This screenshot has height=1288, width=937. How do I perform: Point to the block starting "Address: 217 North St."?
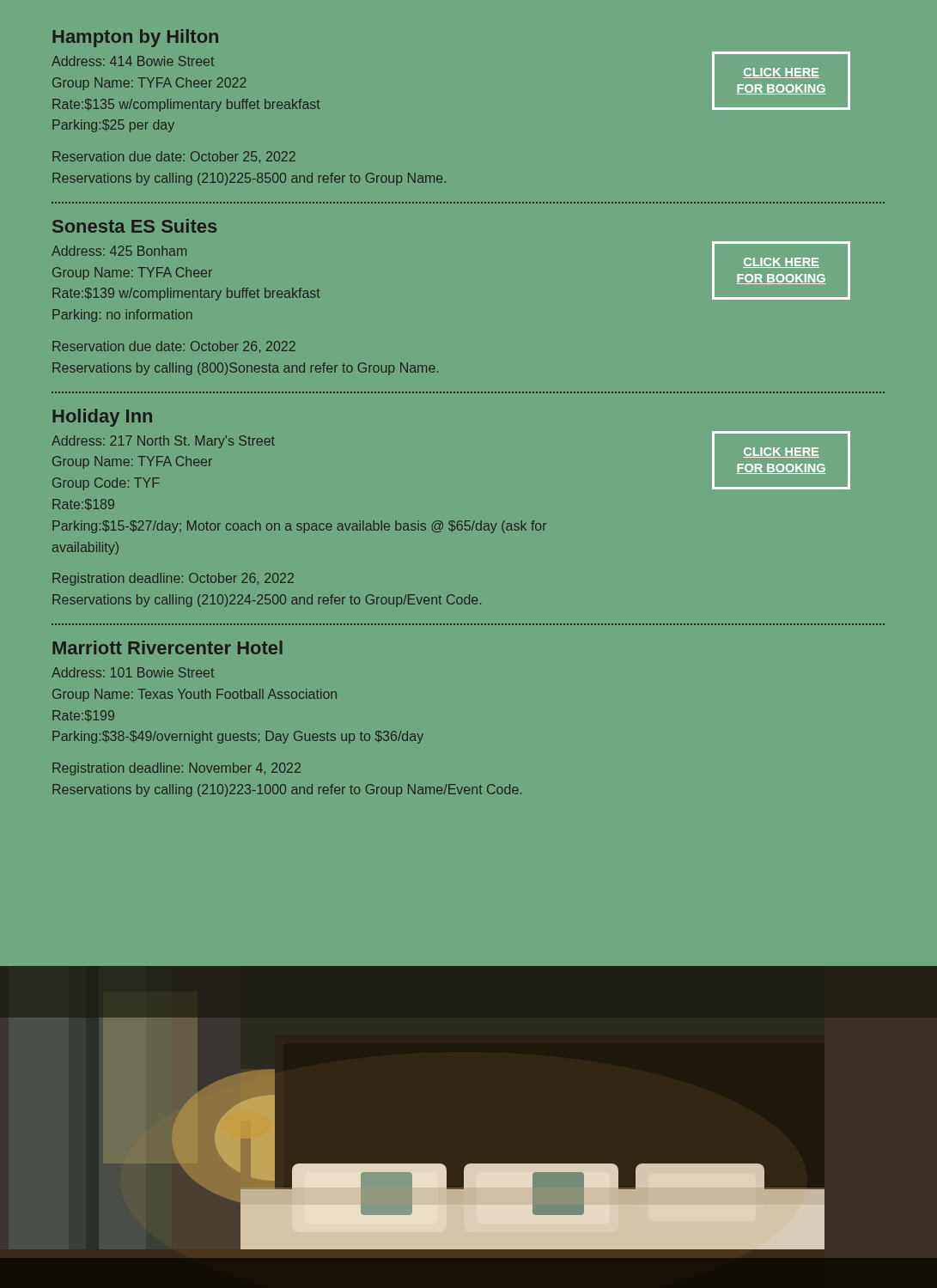163,442
